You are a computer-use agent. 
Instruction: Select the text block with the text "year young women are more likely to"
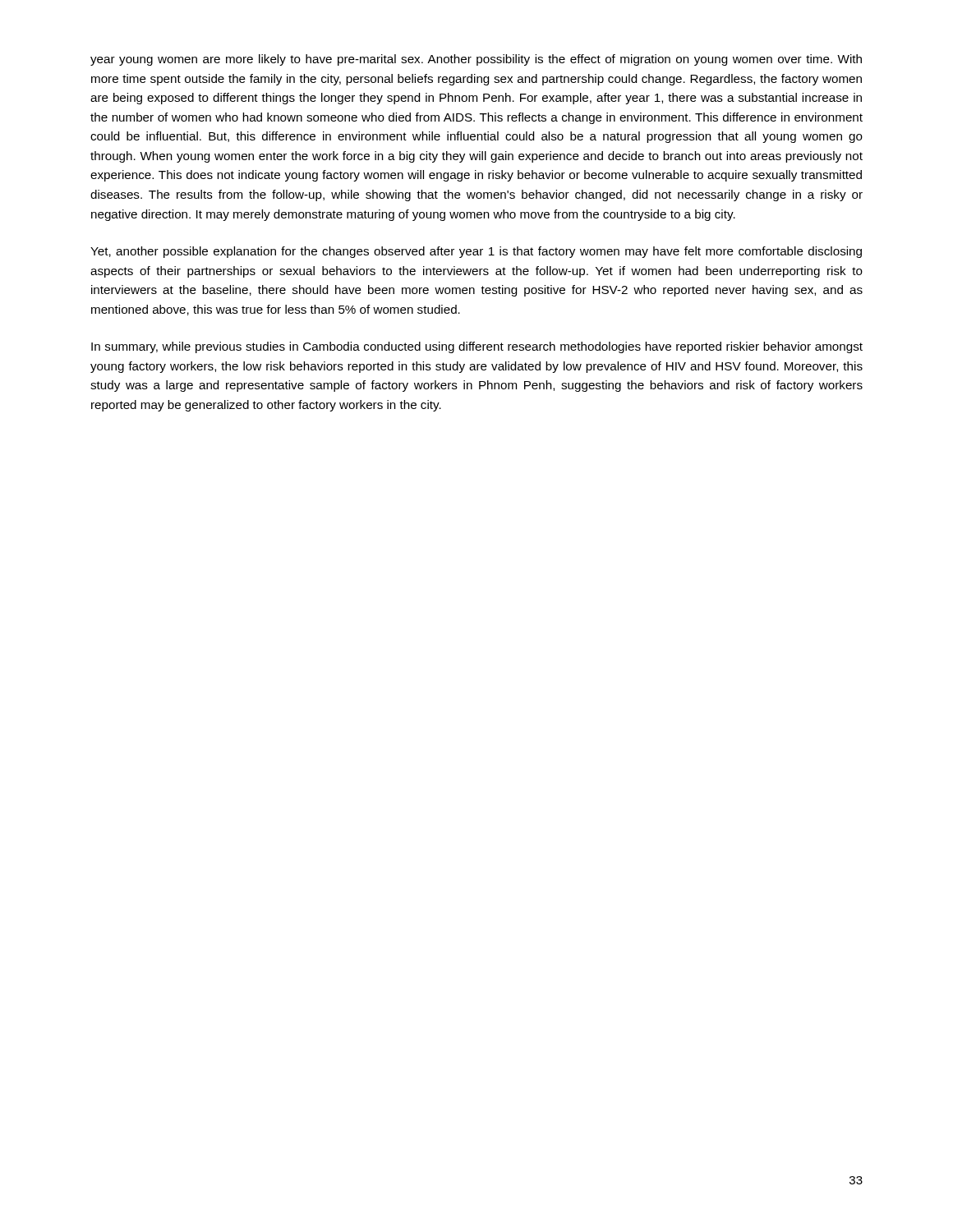pyautogui.click(x=476, y=136)
